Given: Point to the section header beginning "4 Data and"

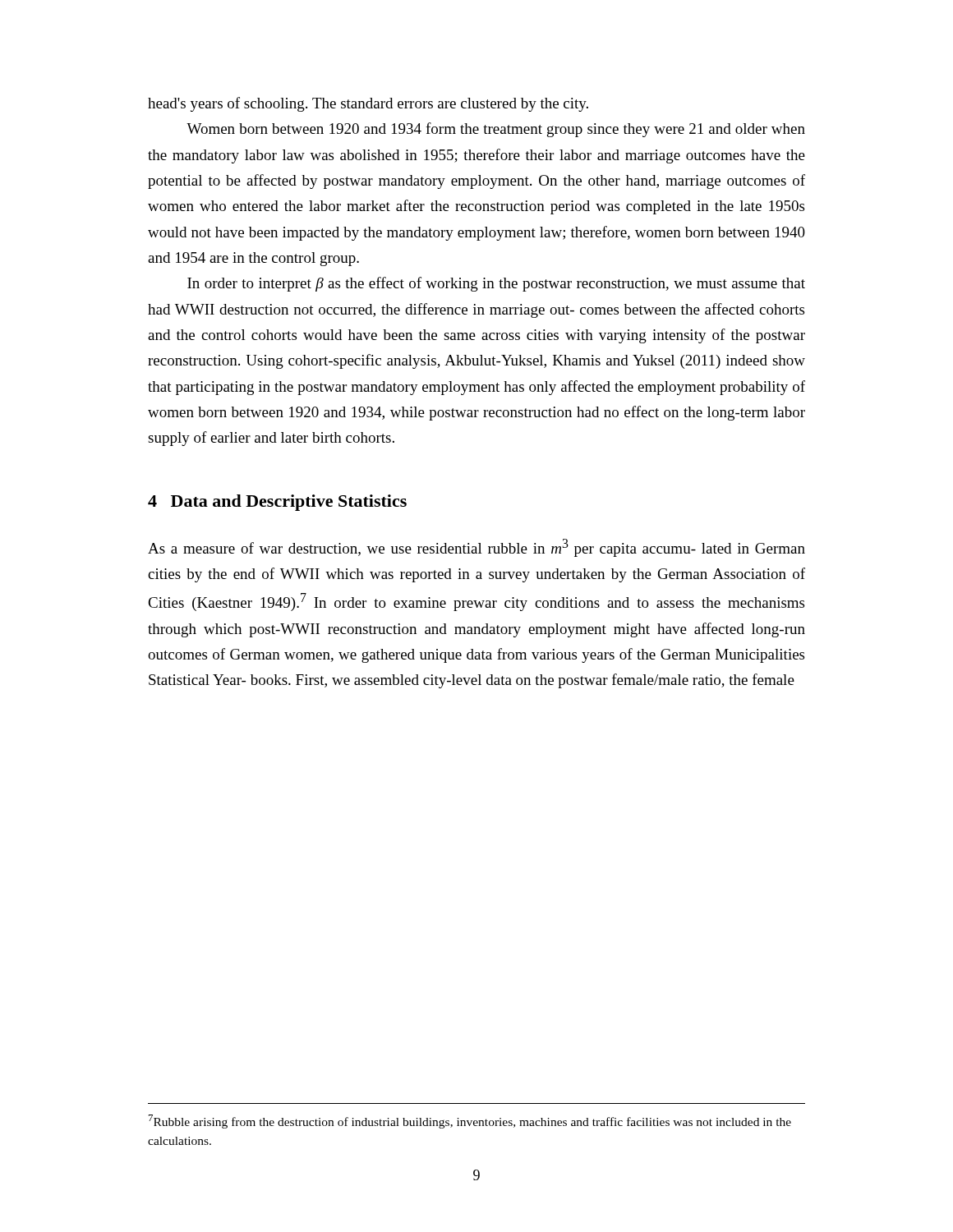Looking at the screenshot, I should (277, 500).
